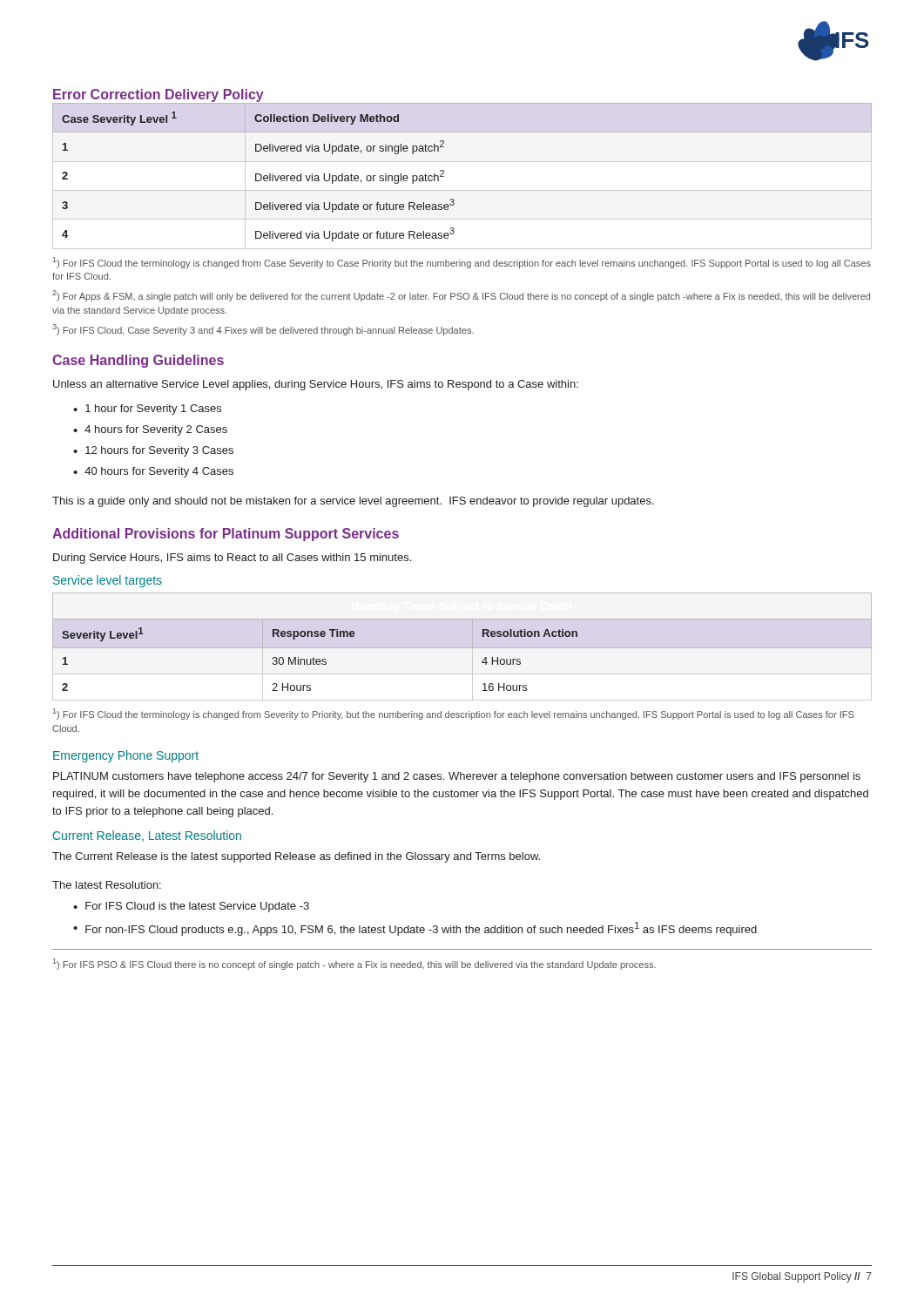Viewport: 924px width, 1307px height.
Task: Select the logo
Action: [828, 43]
